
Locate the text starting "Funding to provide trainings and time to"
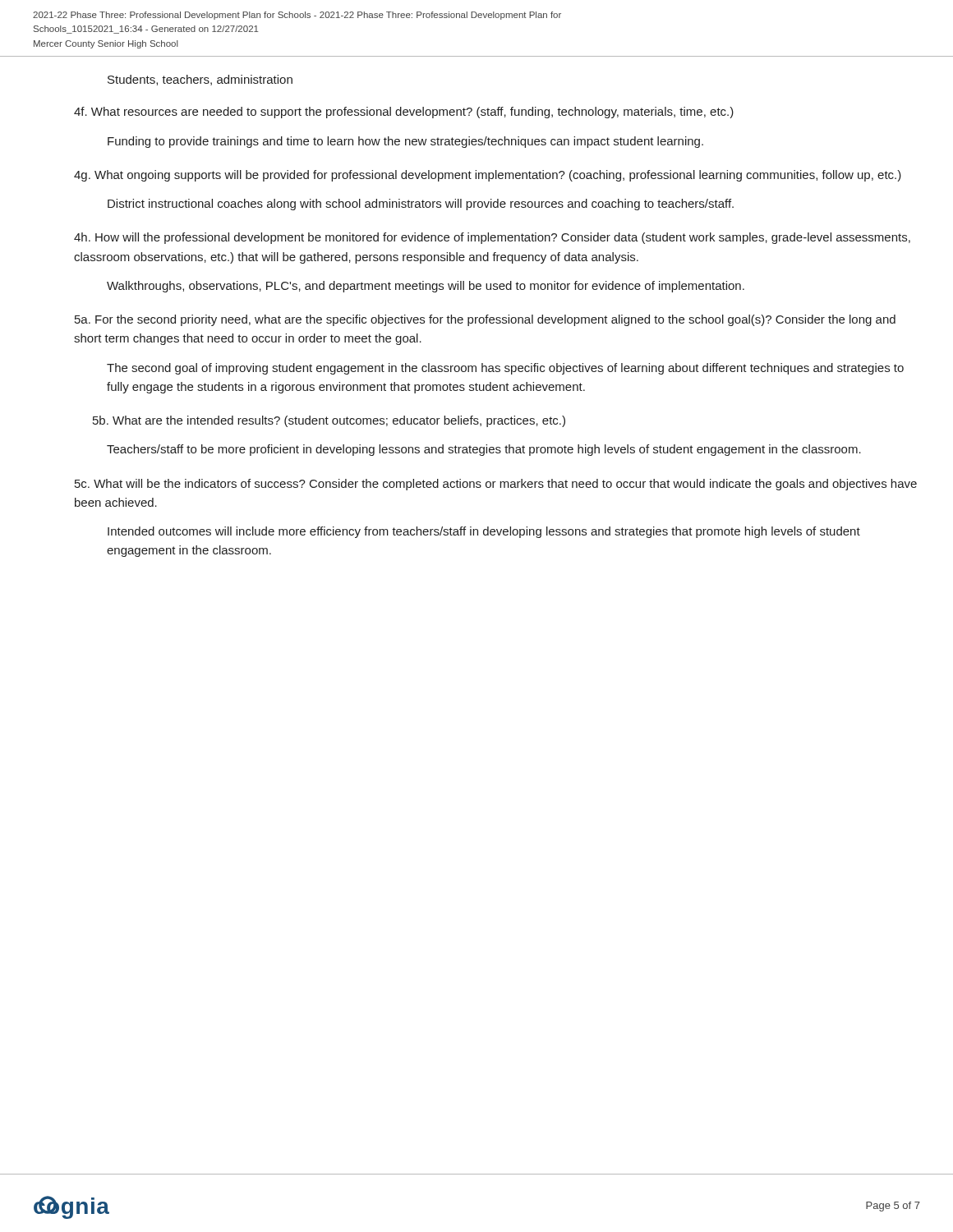tap(406, 140)
